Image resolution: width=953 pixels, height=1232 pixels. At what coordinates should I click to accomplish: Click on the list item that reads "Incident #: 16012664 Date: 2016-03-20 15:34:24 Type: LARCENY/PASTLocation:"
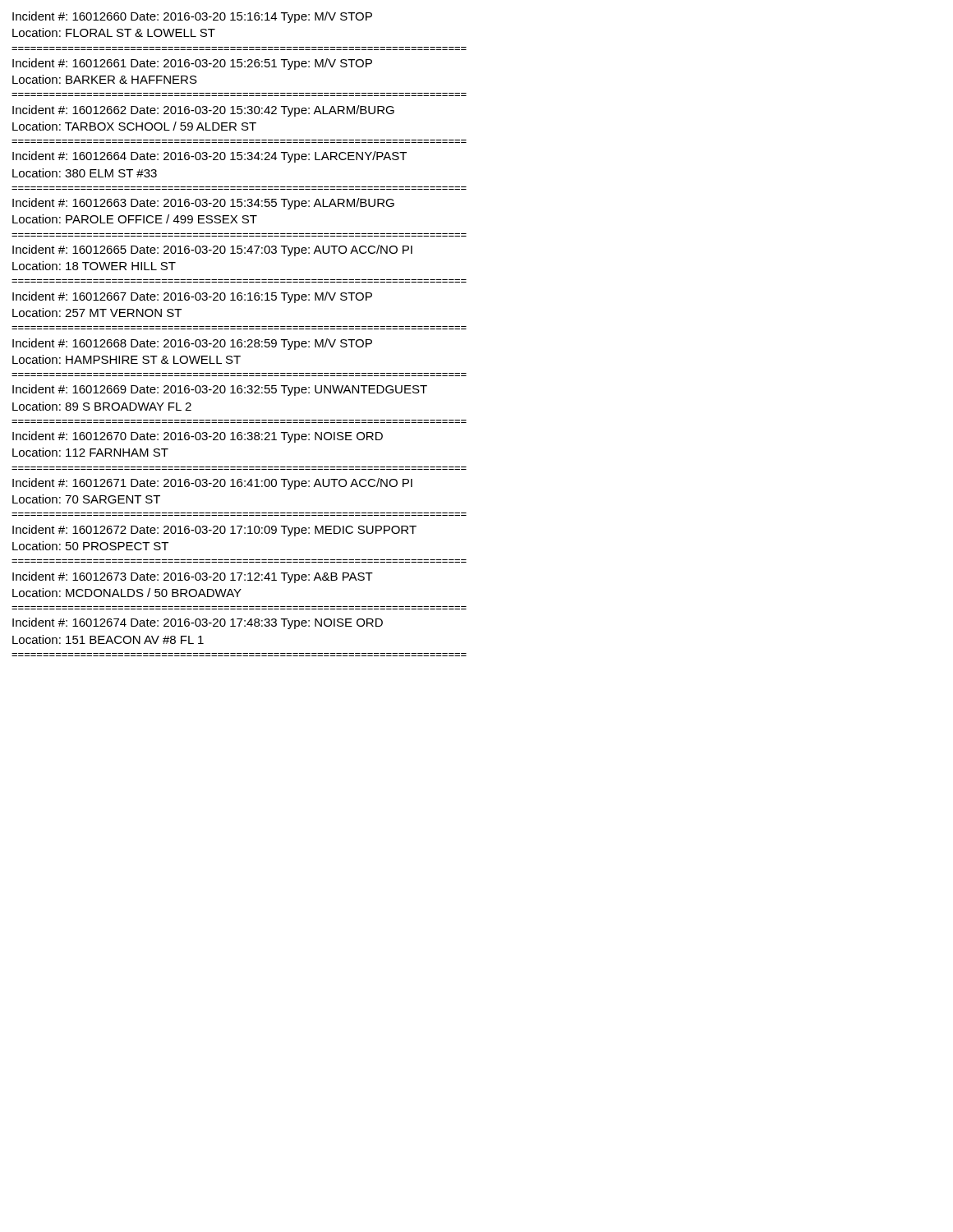[x=209, y=157]
